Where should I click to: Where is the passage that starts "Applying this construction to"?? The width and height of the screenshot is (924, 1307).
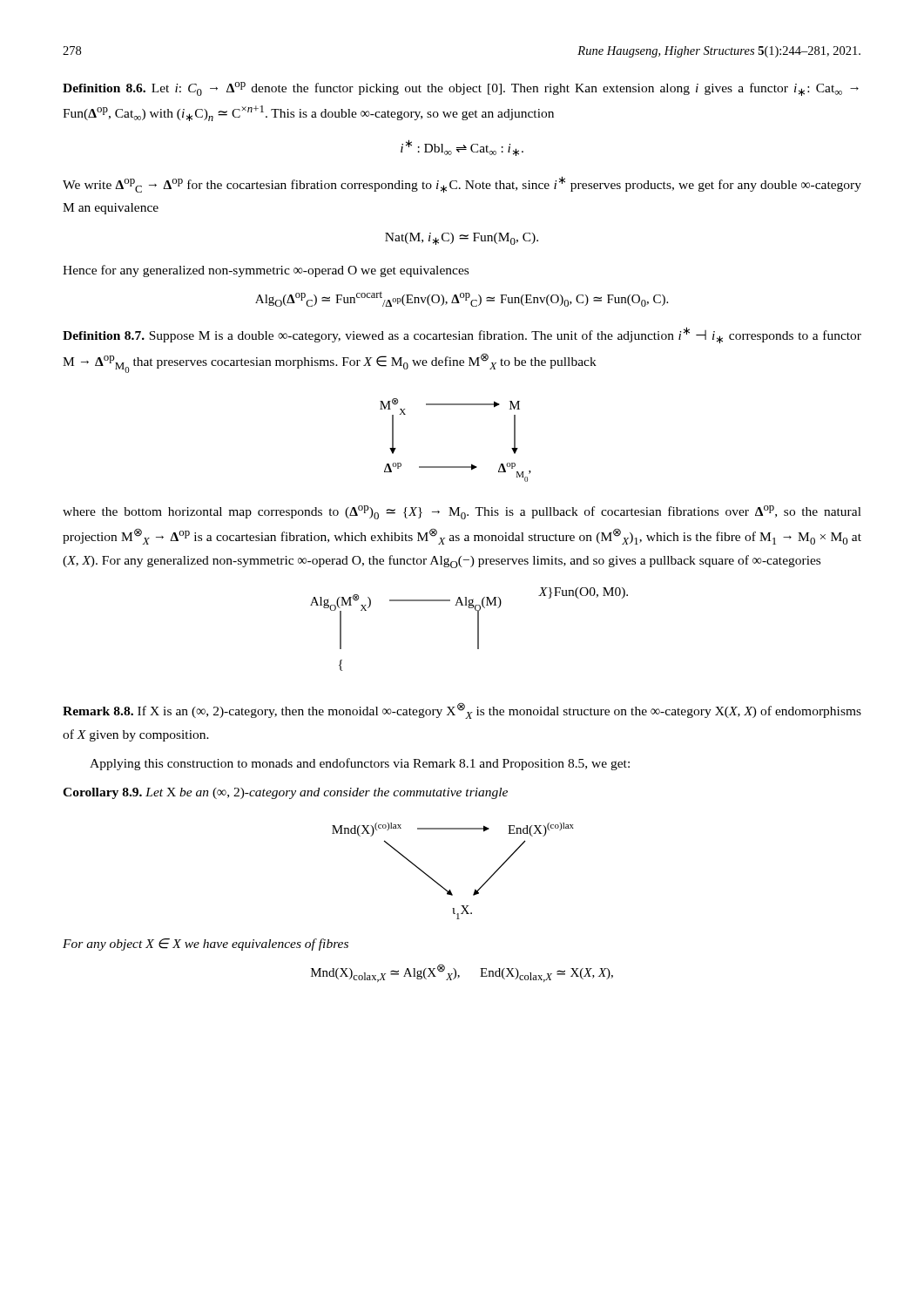coord(360,763)
